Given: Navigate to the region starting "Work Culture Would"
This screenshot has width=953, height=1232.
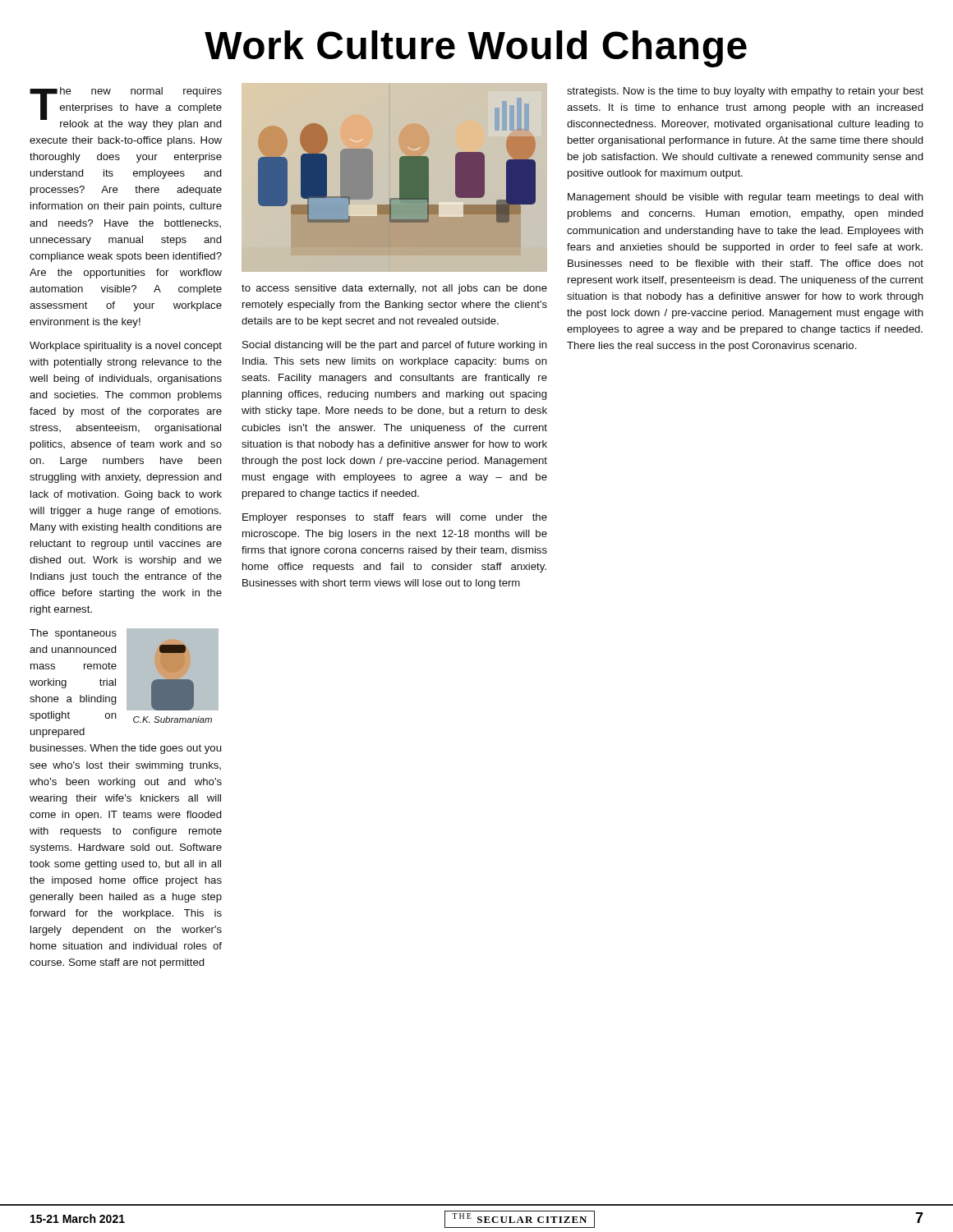Looking at the screenshot, I should pyautogui.click(x=476, y=46).
